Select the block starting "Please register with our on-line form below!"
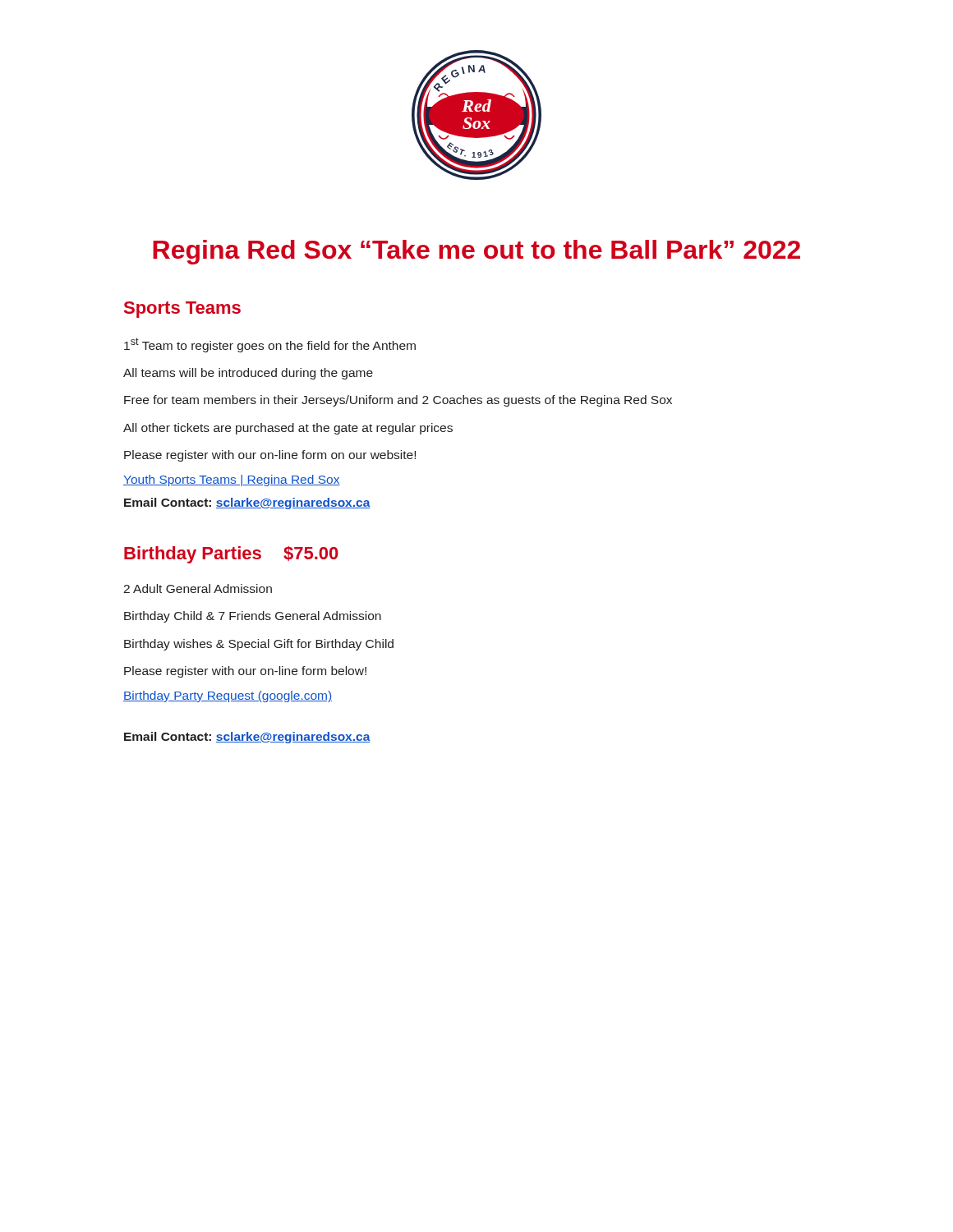The image size is (953, 1232). [245, 670]
